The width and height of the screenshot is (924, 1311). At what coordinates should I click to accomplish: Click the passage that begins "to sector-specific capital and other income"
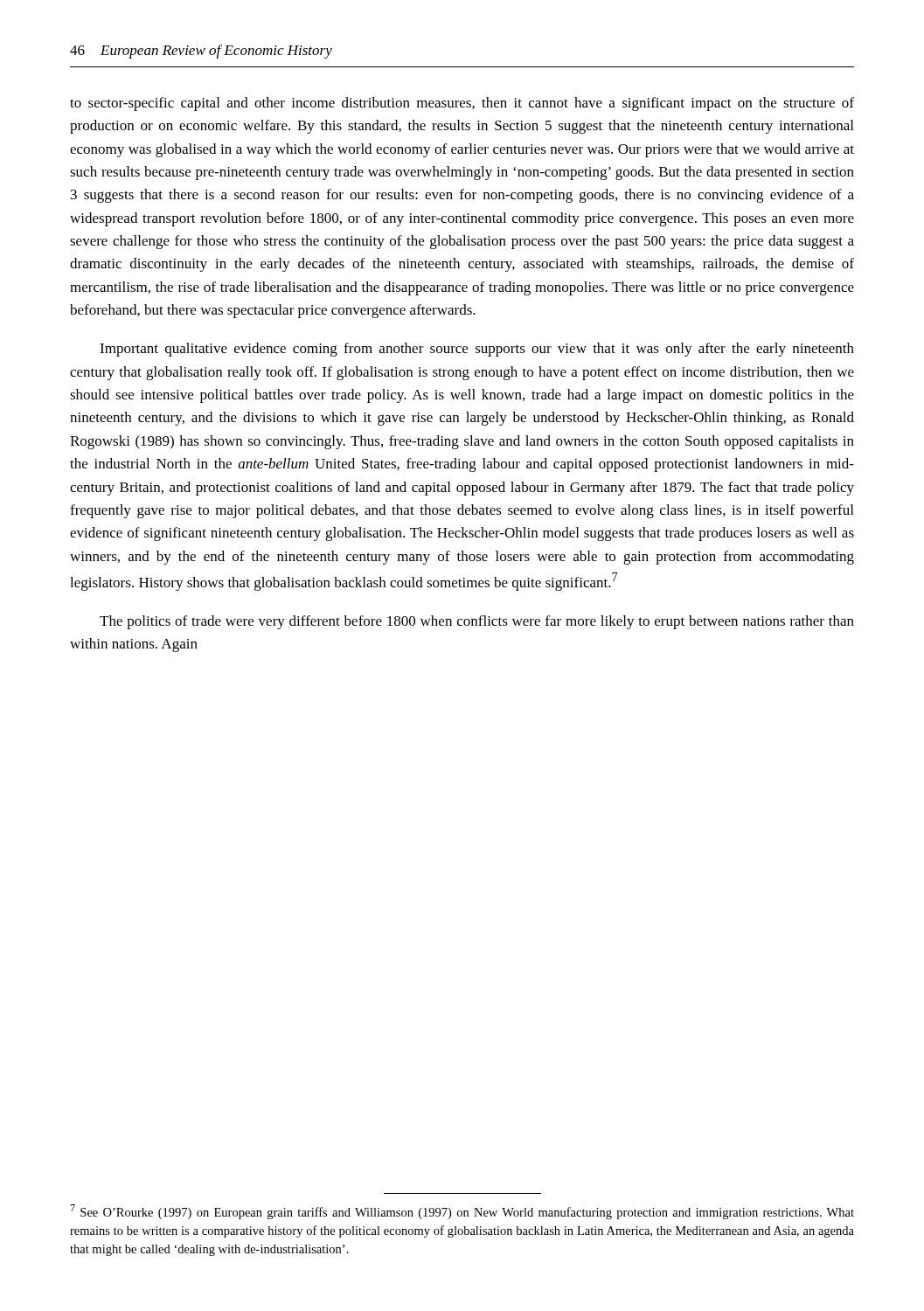462,207
